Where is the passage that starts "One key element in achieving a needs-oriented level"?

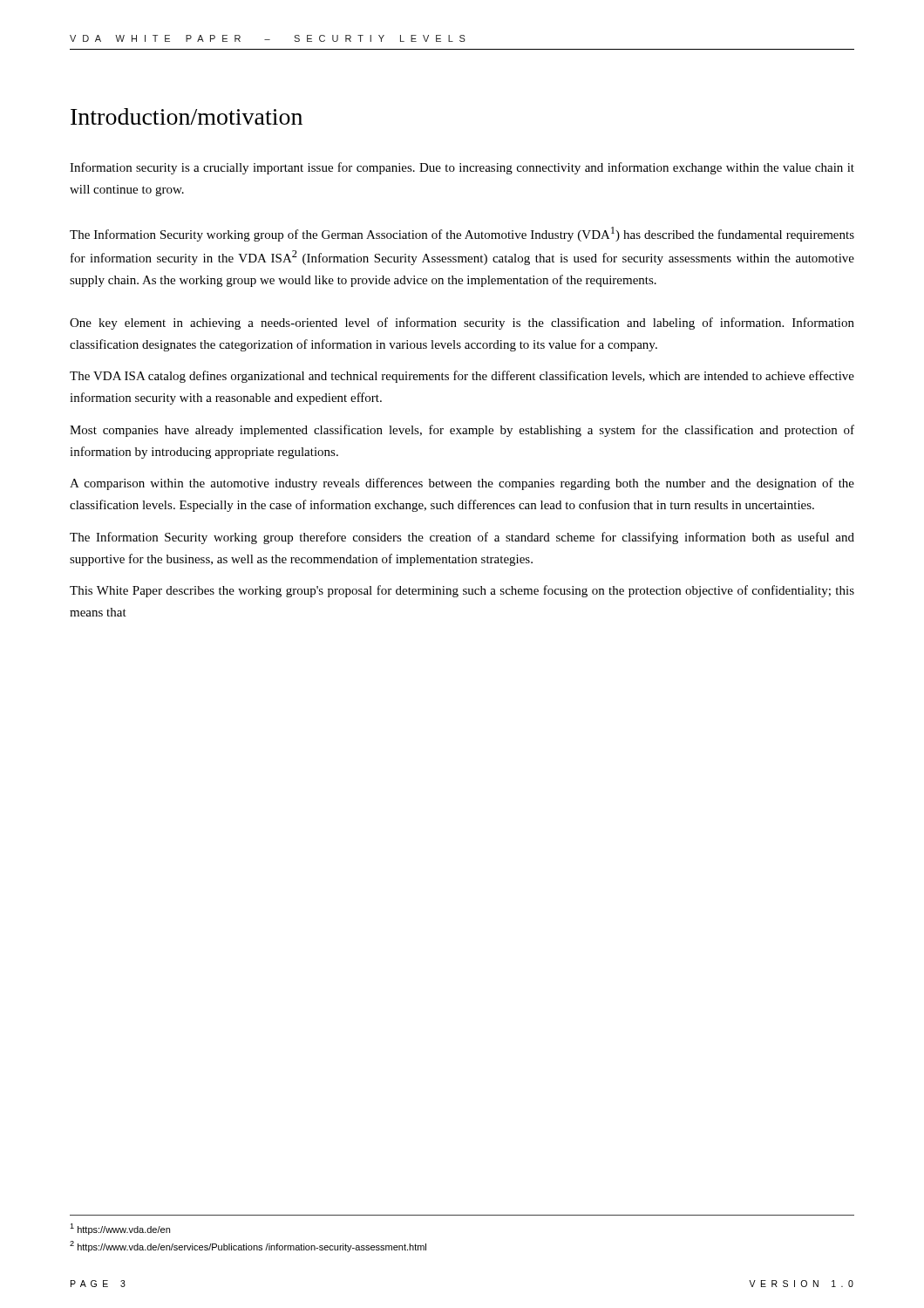[462, 333]
